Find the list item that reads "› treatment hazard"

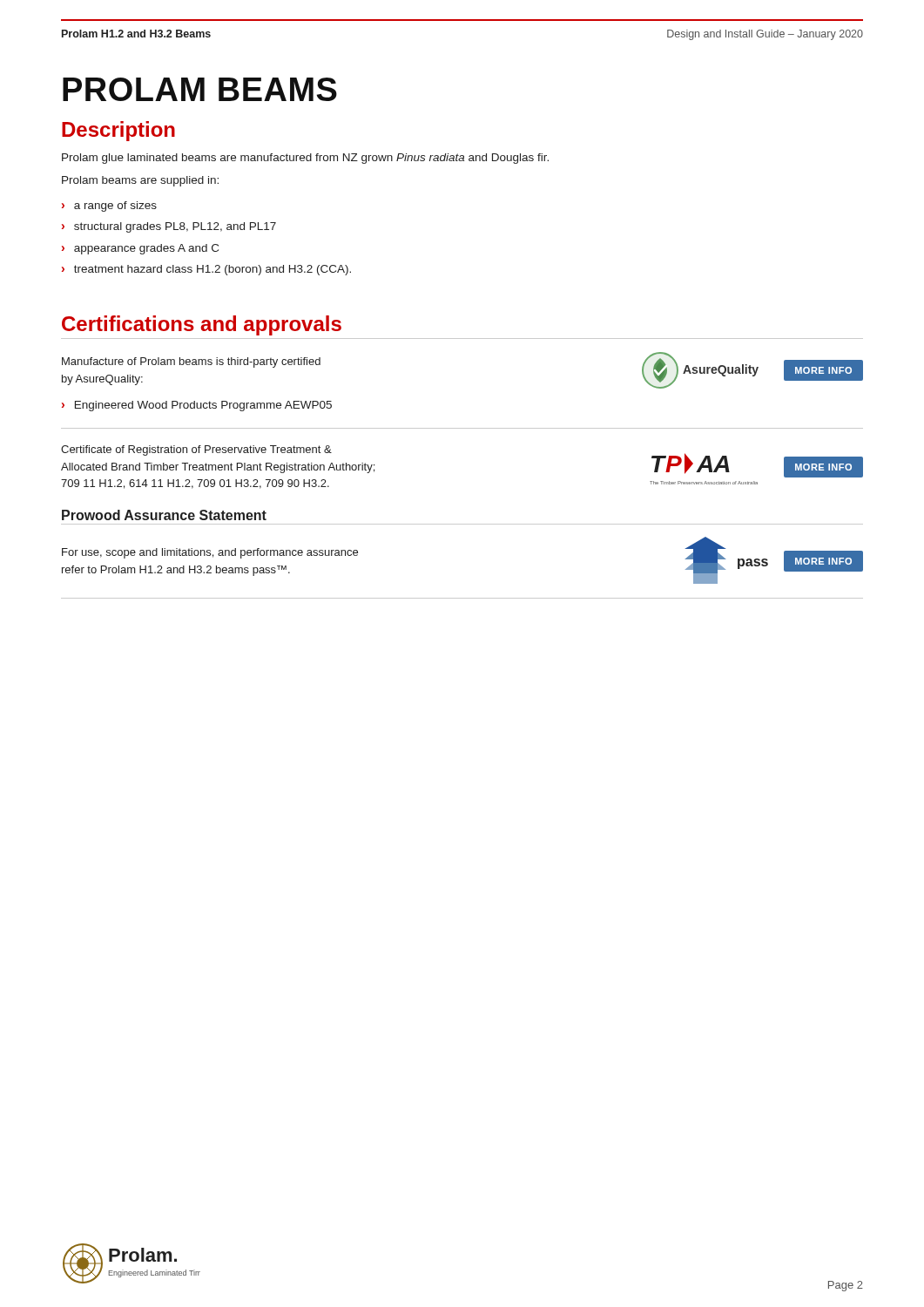tap(207, 269)
